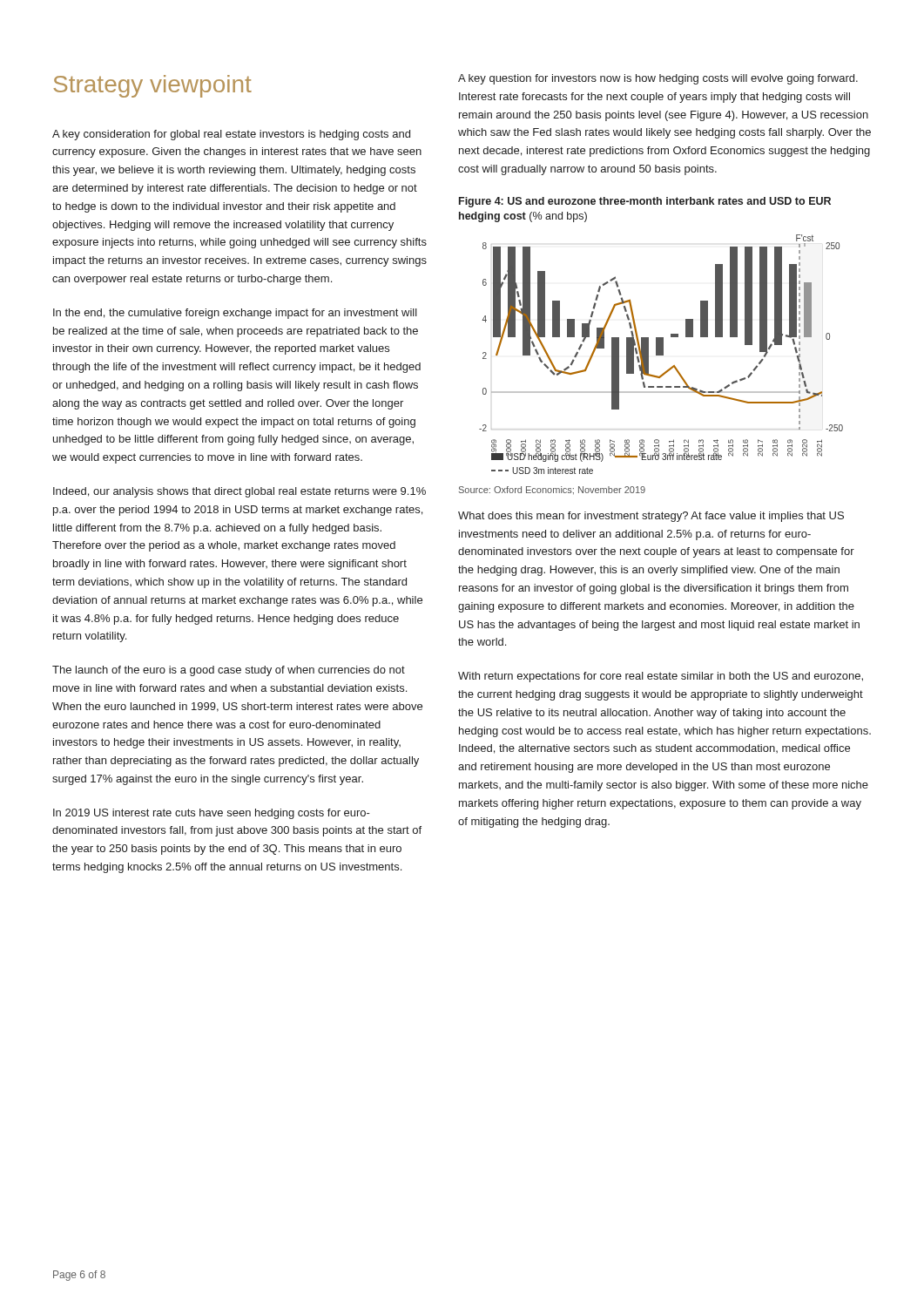This screenshot has width=924, height=1307.
Task: Locate the caption that opens with "Source: Oxford Economics; November"
Action: pyautogui.click(x=552, y=489)
